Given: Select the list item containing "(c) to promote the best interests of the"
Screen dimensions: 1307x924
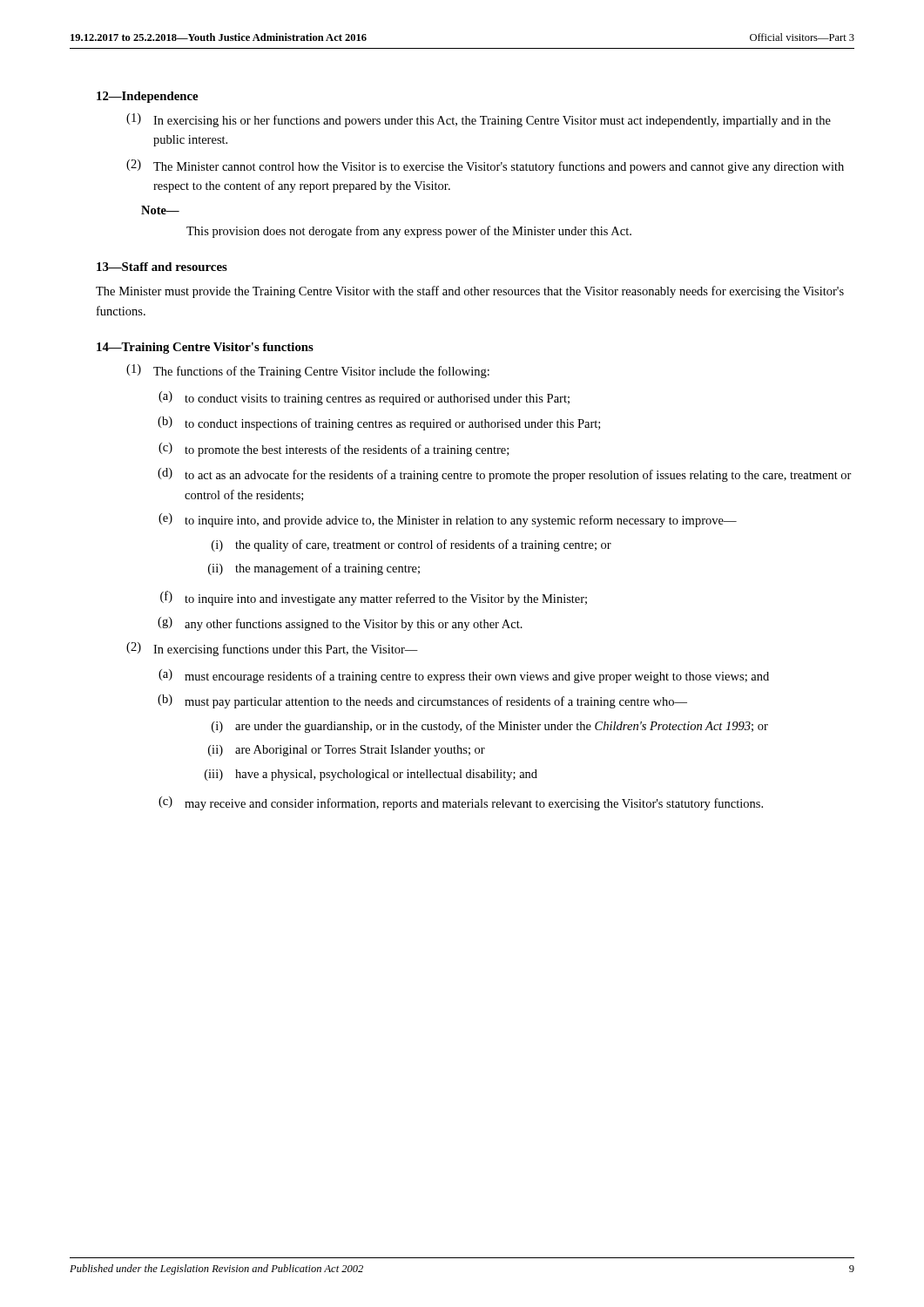Looking at the screenshot, I should (494, 450).
